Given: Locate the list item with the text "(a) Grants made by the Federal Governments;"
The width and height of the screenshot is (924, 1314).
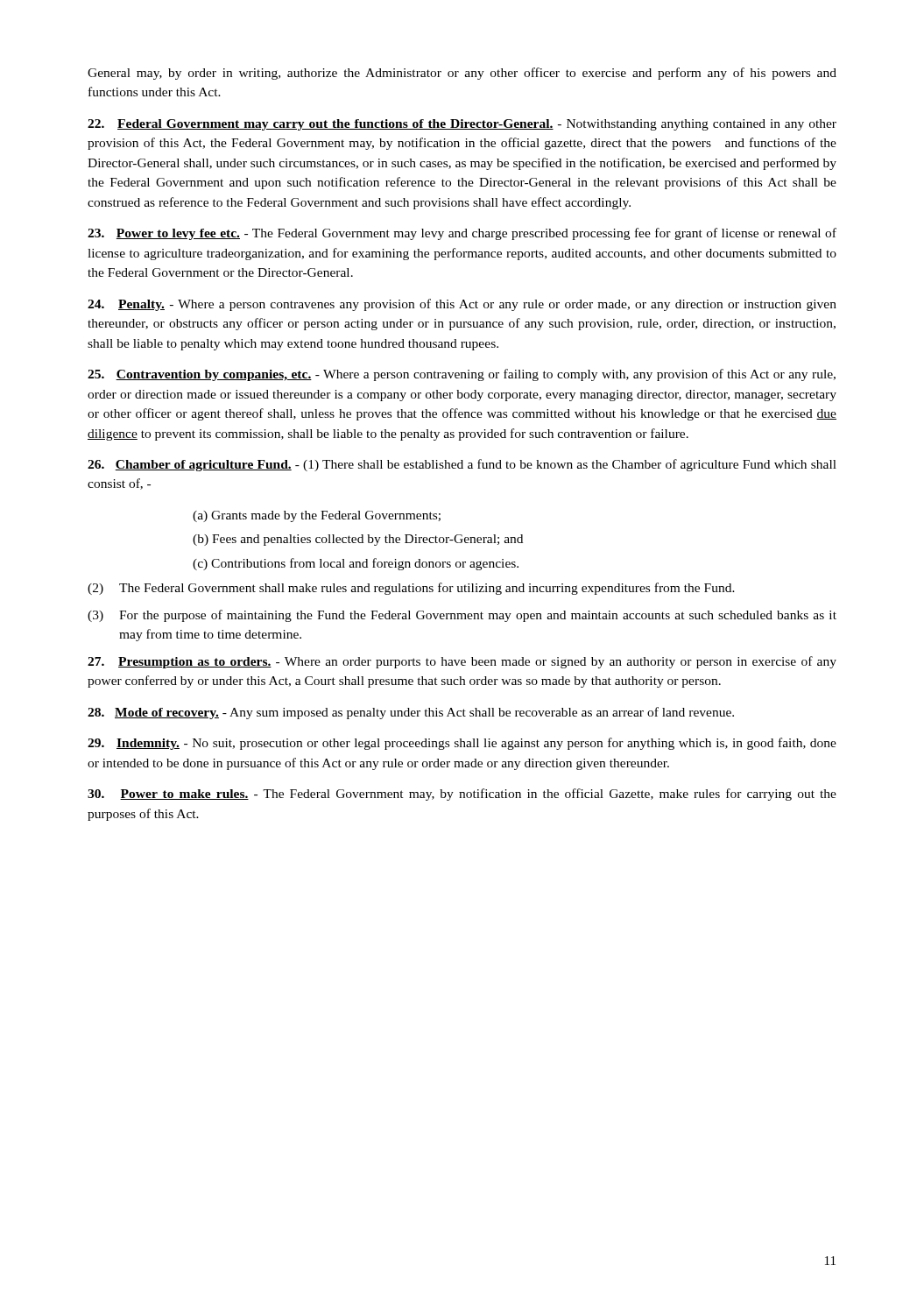Looking at the screenshot, I should click(x=317, y=515).
